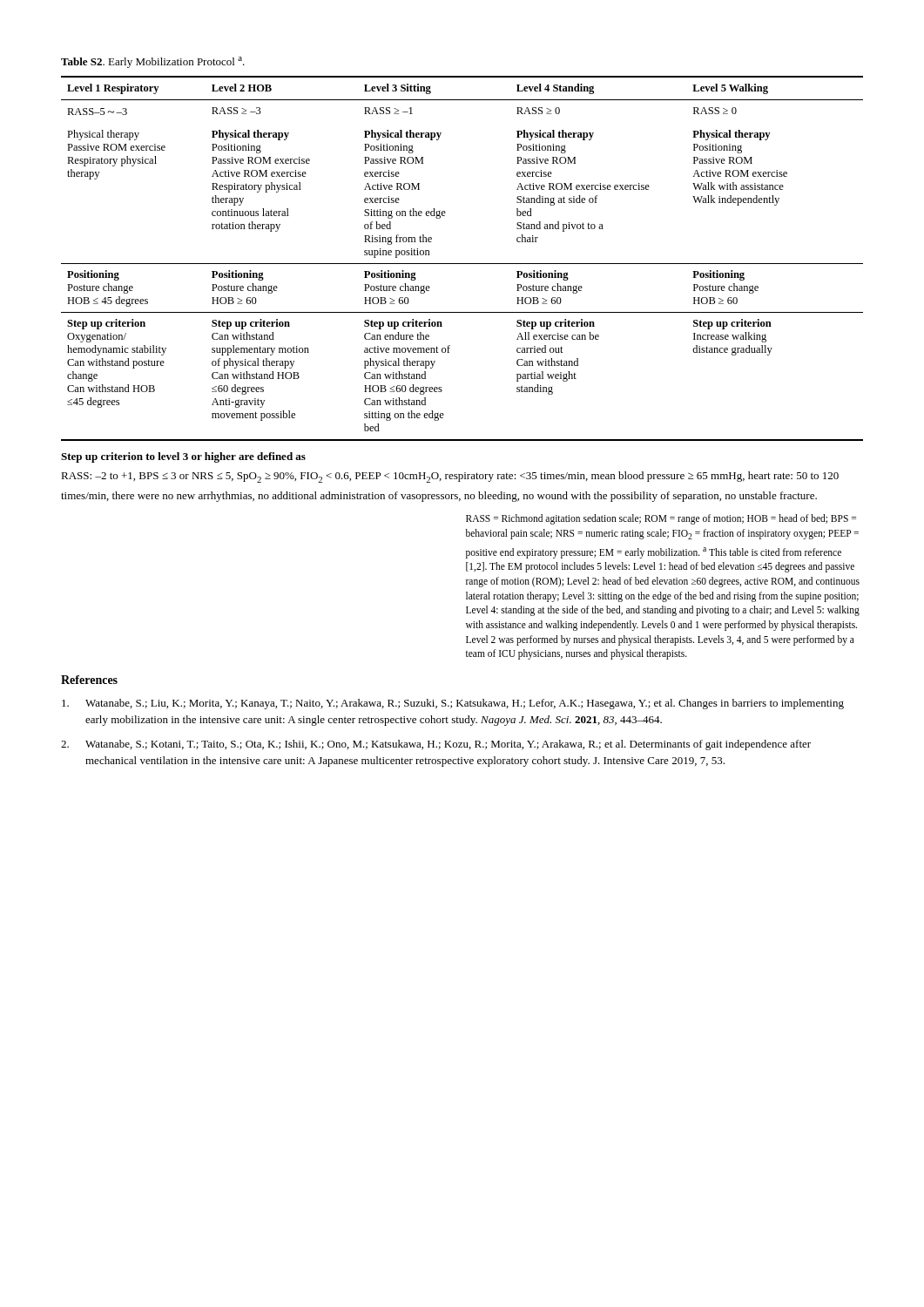
Task: Click on the table containing "Physical therapy Positioning Passive ROM"
Action: coord(462,259)
